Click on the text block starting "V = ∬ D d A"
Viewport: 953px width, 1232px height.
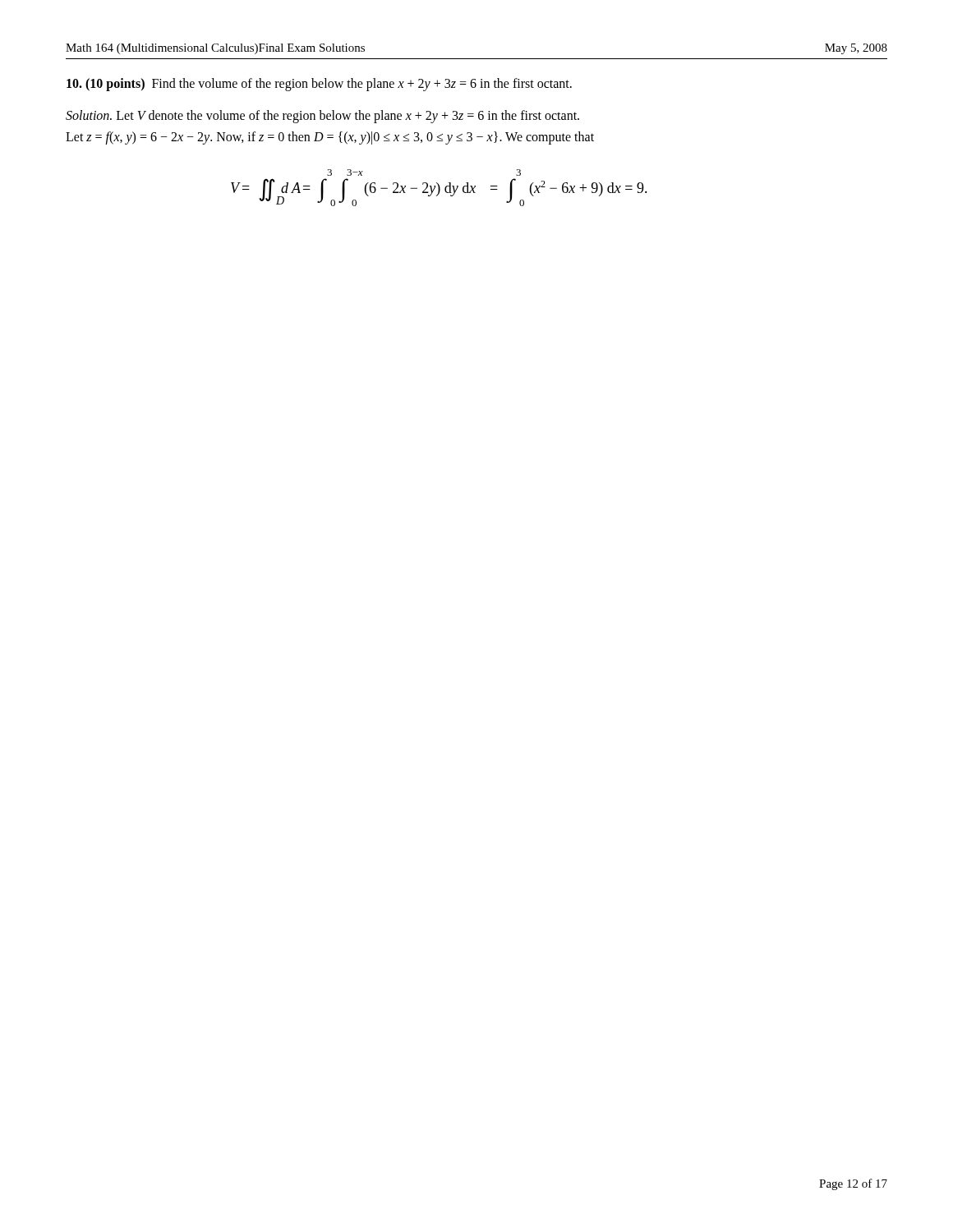point(476,190)
